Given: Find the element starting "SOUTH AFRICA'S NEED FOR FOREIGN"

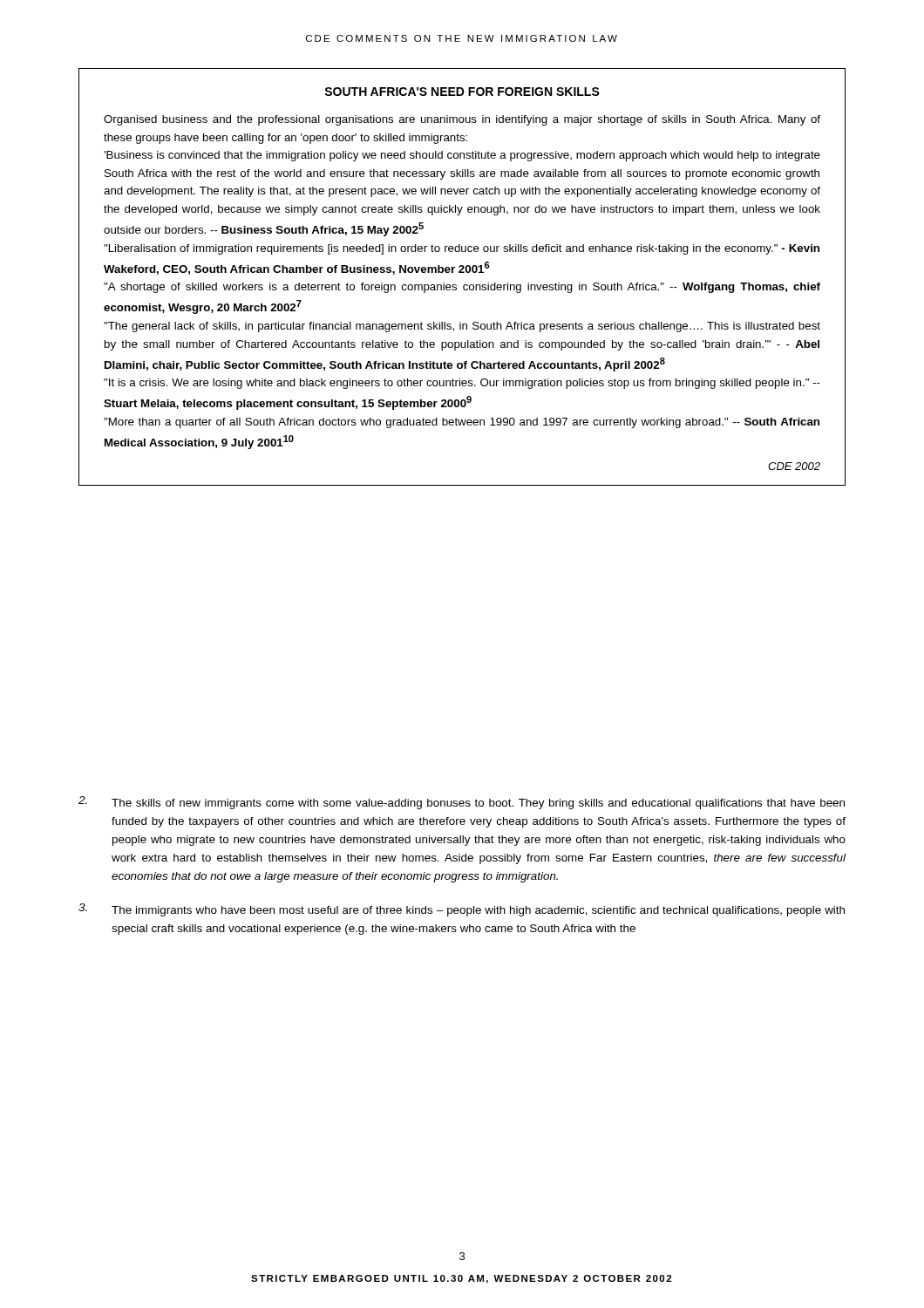Looking at the screenshot, I should [x=462, y=92].
